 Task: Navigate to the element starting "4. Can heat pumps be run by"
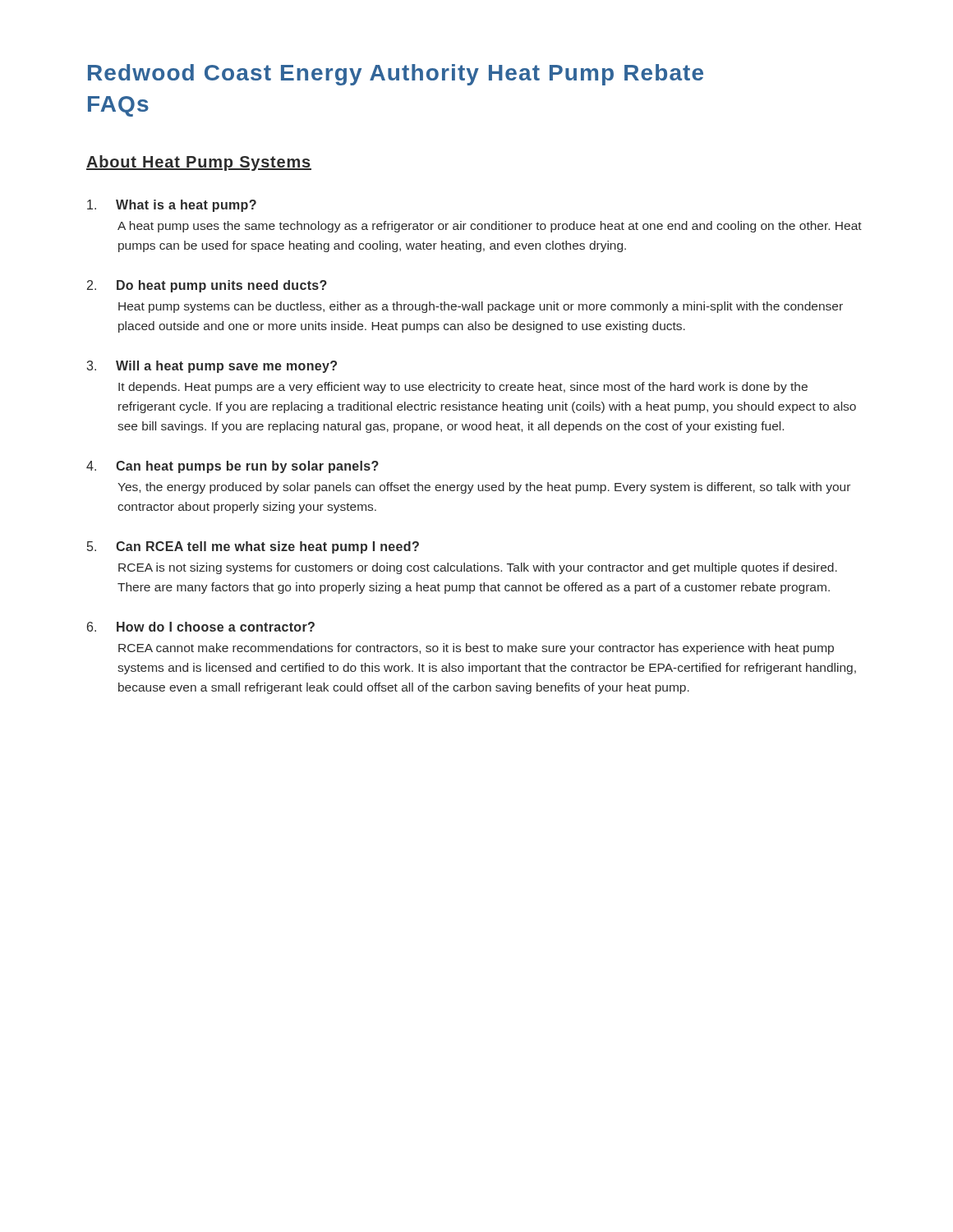coord(476,488)
